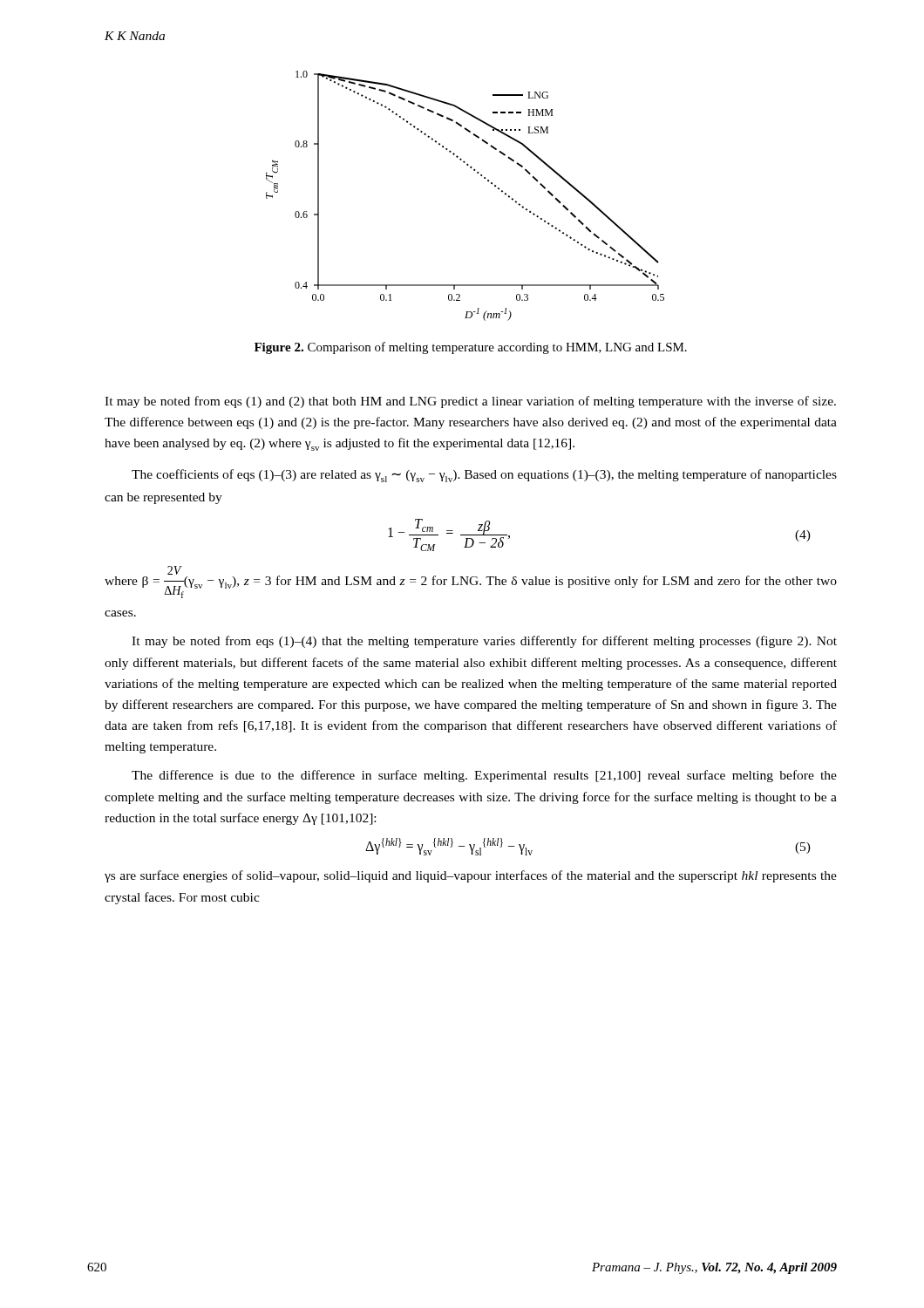Click on the text block containing "where β = 2VΔHf(γsv − γlv), z"
Viewport: 924px width, 1308px height.
pyautogui.click(x=471, y=590)
